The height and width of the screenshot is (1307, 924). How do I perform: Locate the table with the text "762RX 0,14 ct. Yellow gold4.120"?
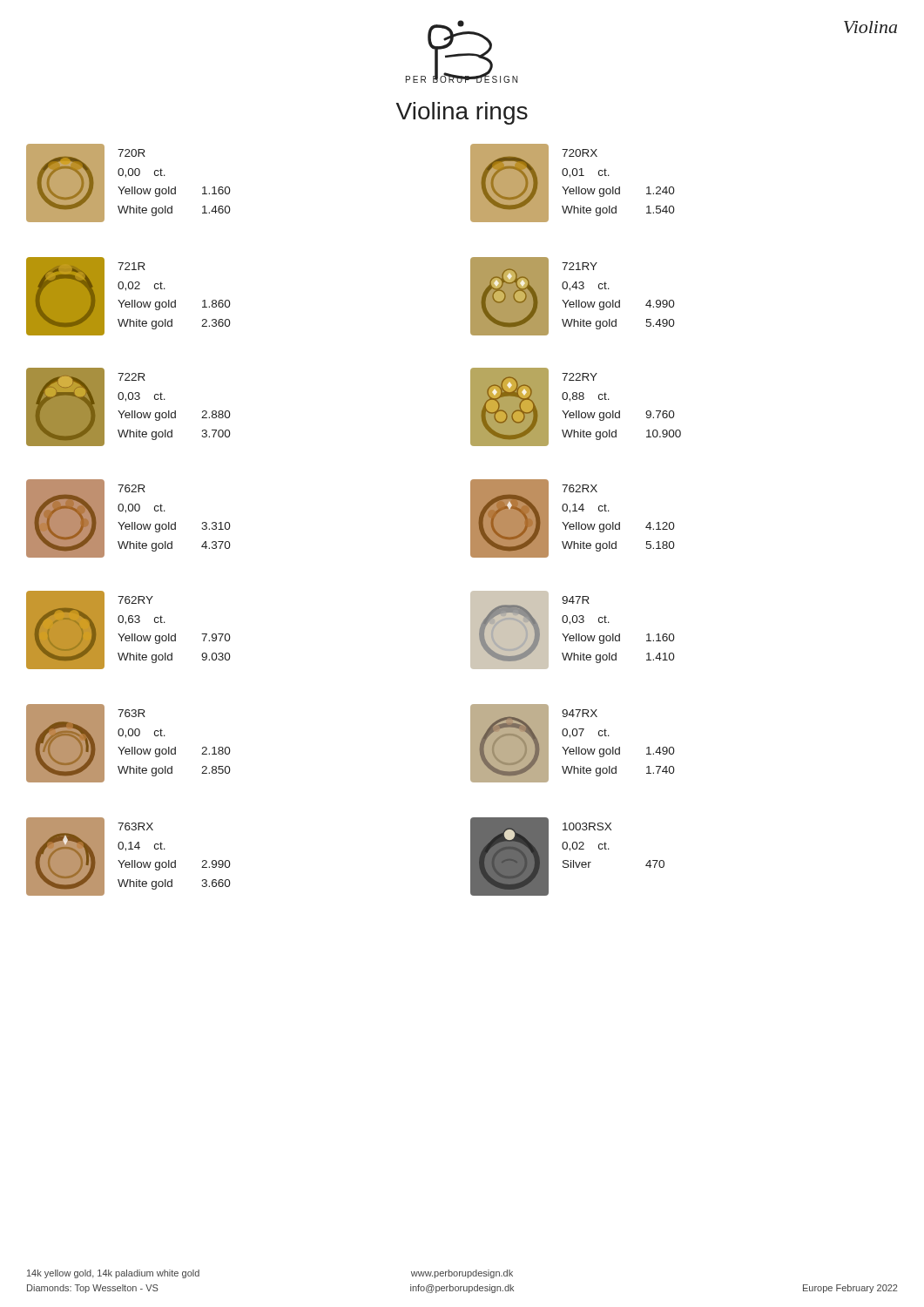point(573,518)
